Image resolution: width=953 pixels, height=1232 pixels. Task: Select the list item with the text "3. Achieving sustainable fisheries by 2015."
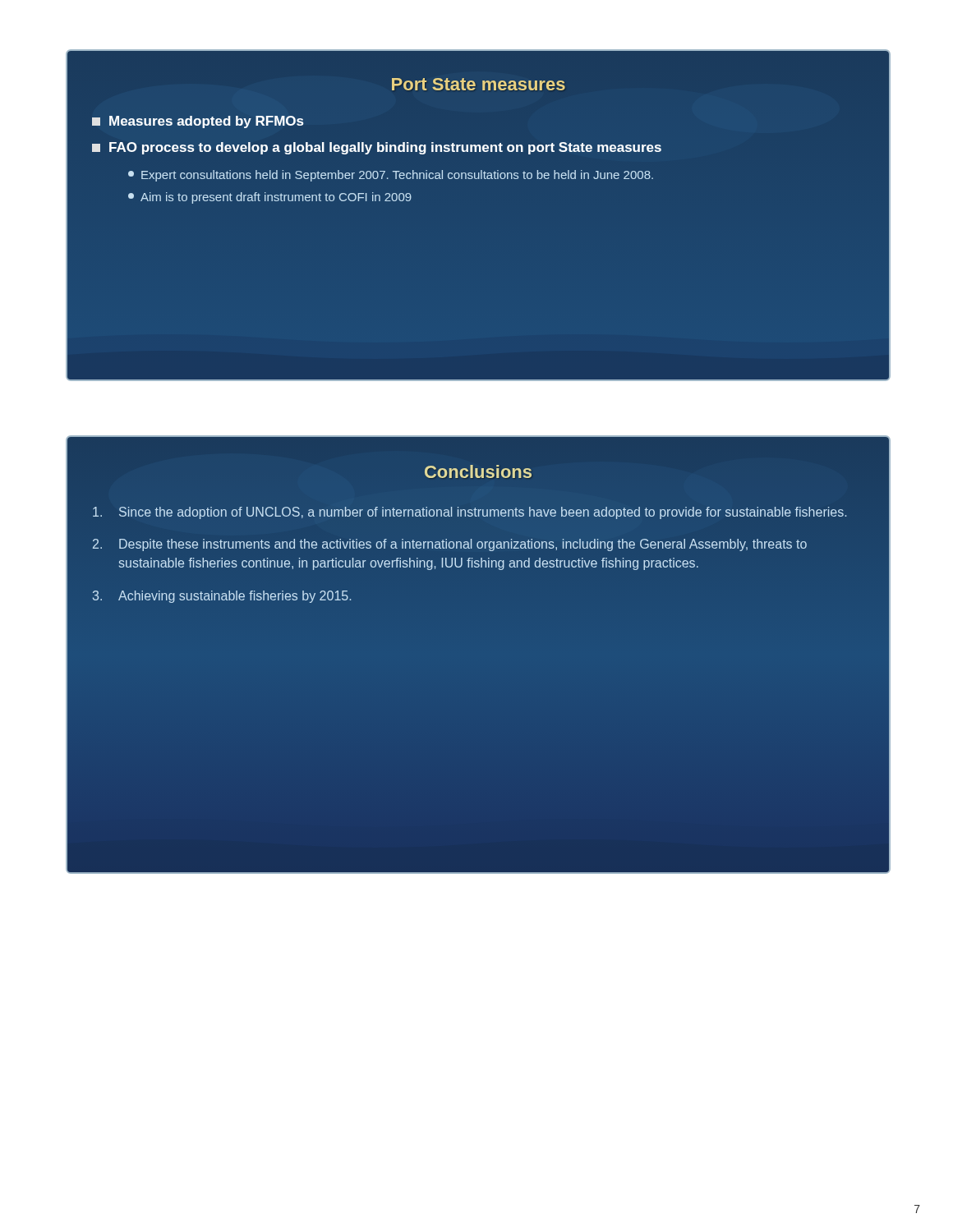click(222, 596)
